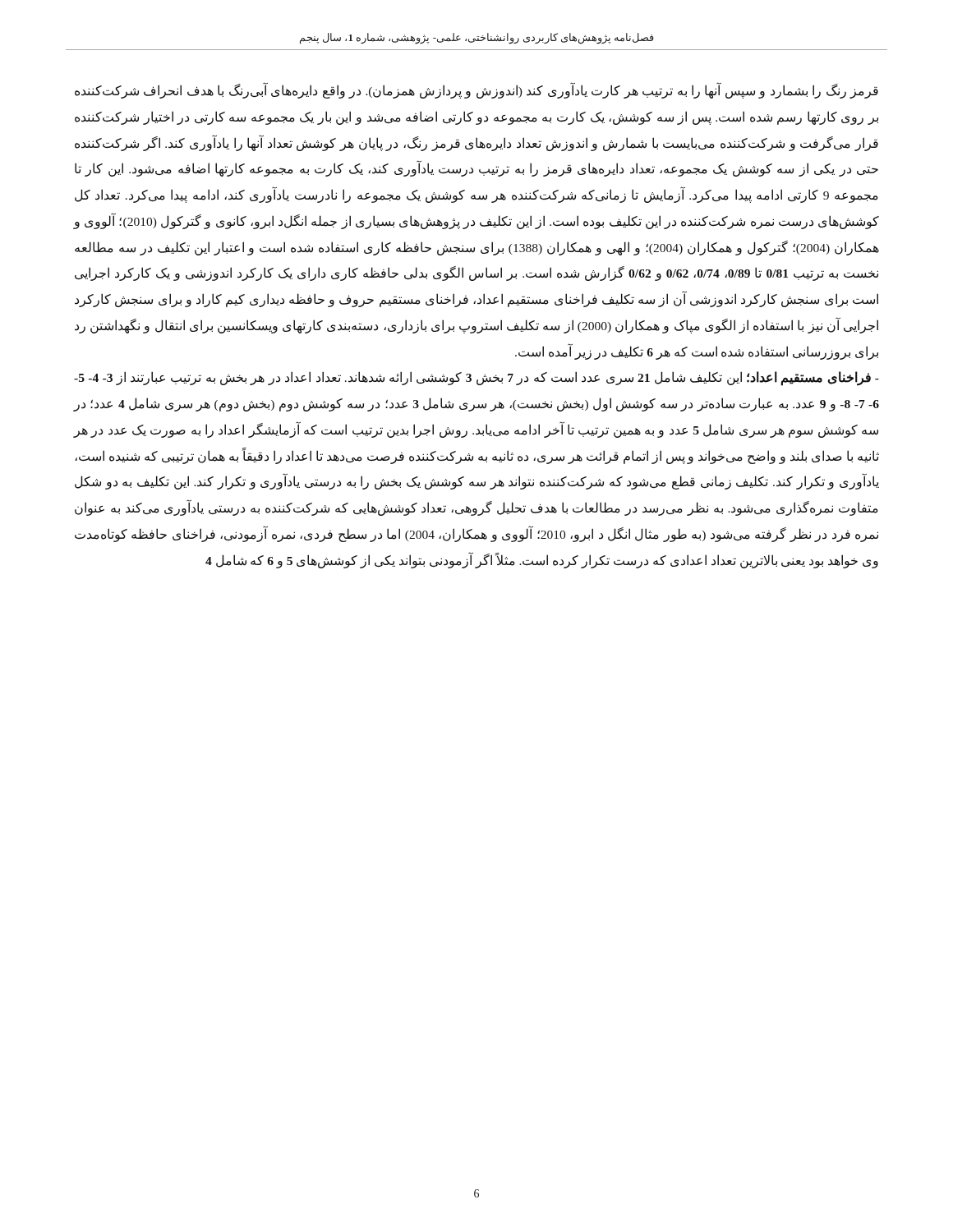Navigate to the element starting "قرمز رنگ را بشمارد و سپس آنها"
953x1232 pixels.
(476, 326)
